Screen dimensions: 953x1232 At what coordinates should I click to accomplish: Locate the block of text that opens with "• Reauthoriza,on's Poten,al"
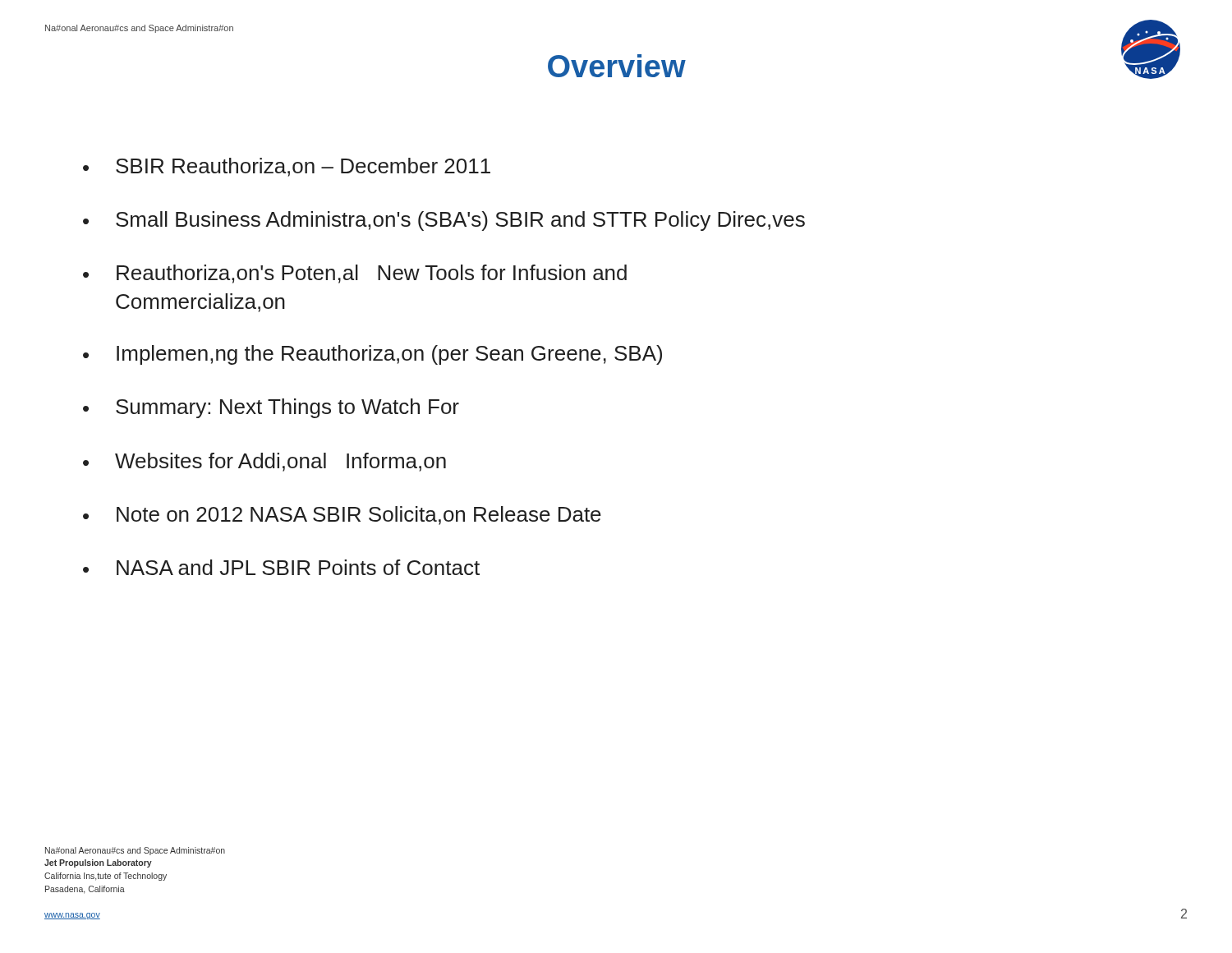355,288
